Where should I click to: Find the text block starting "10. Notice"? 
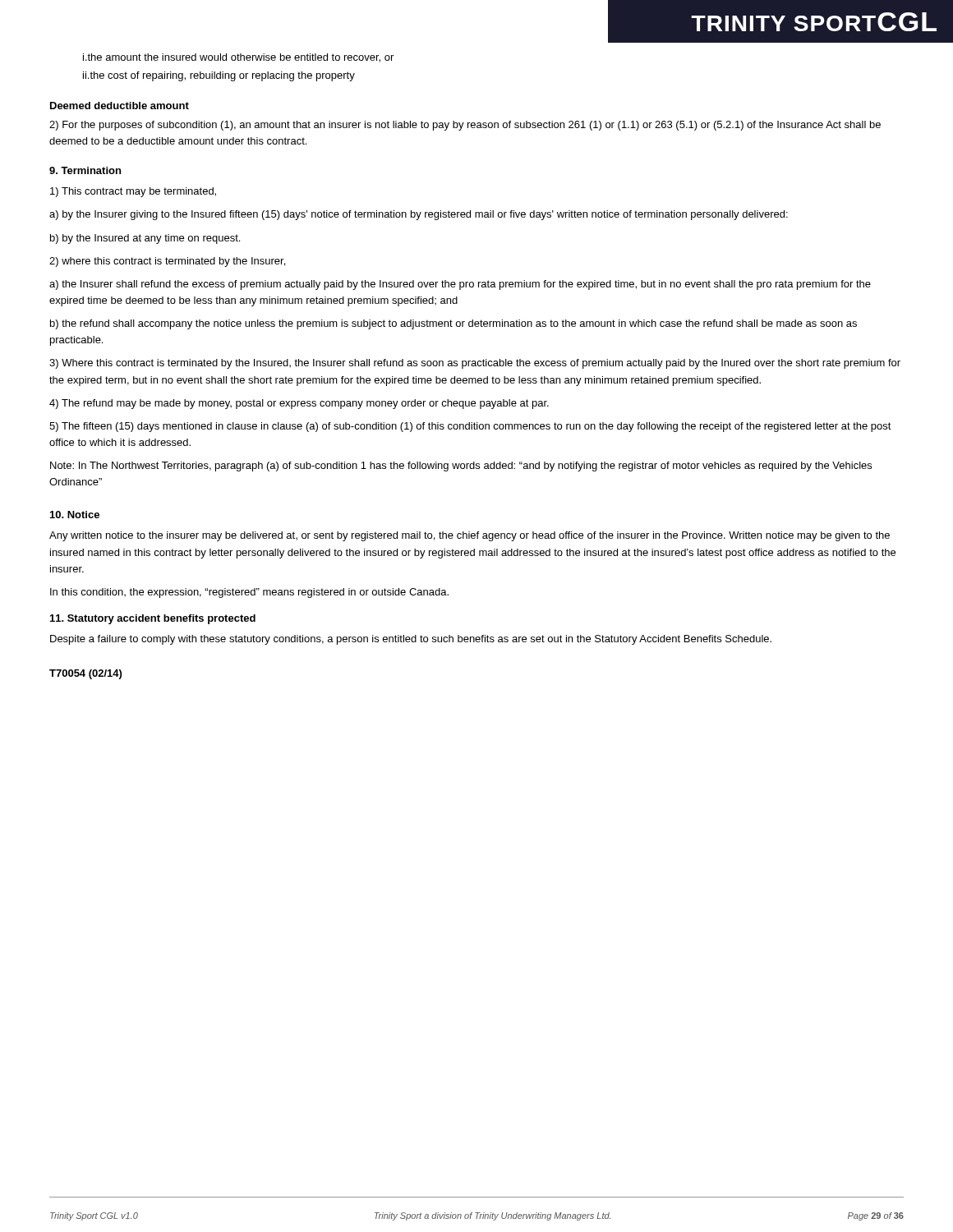coord(75,515)
